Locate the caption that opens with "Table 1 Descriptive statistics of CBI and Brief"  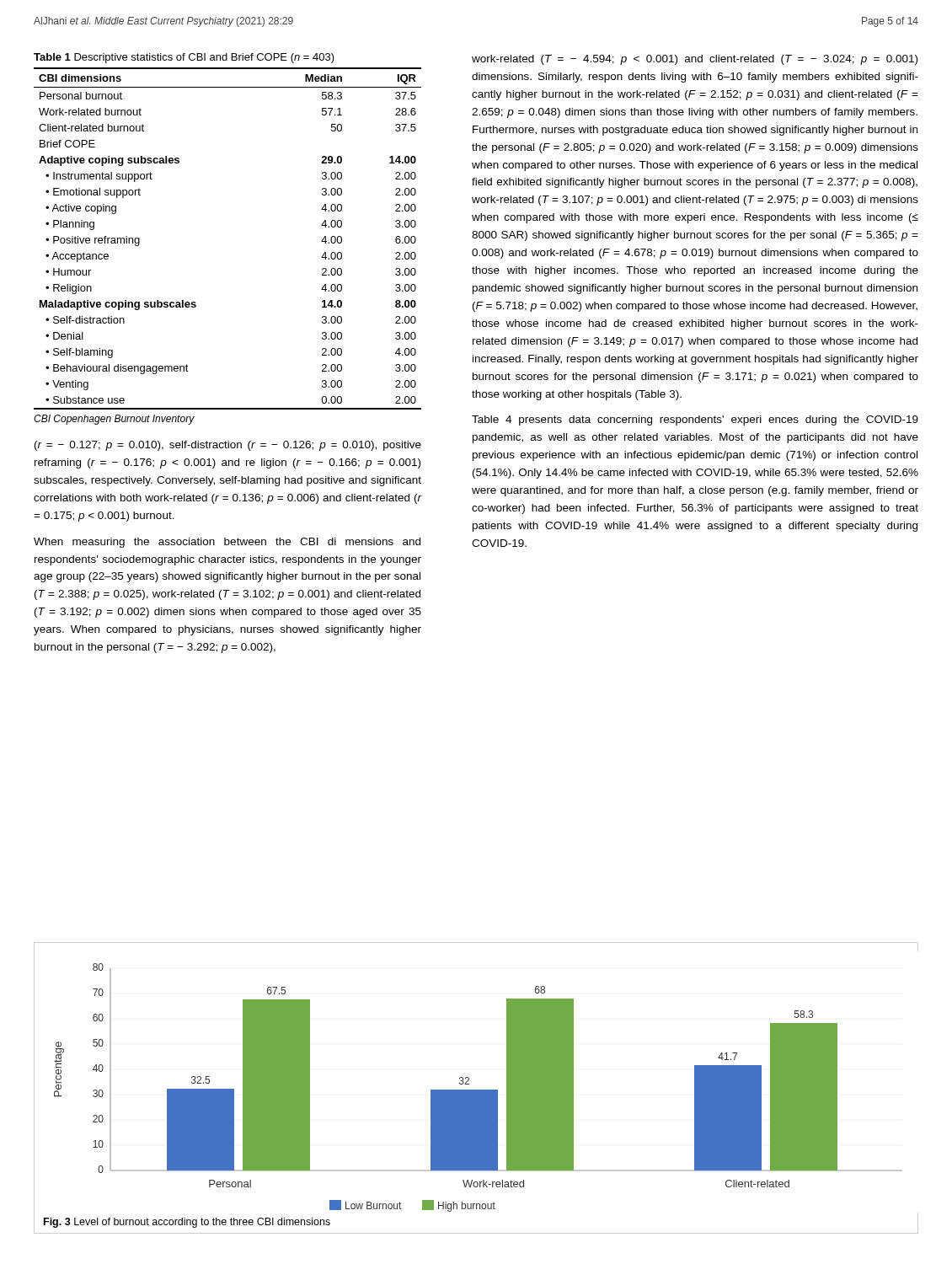tap(184, 57)
